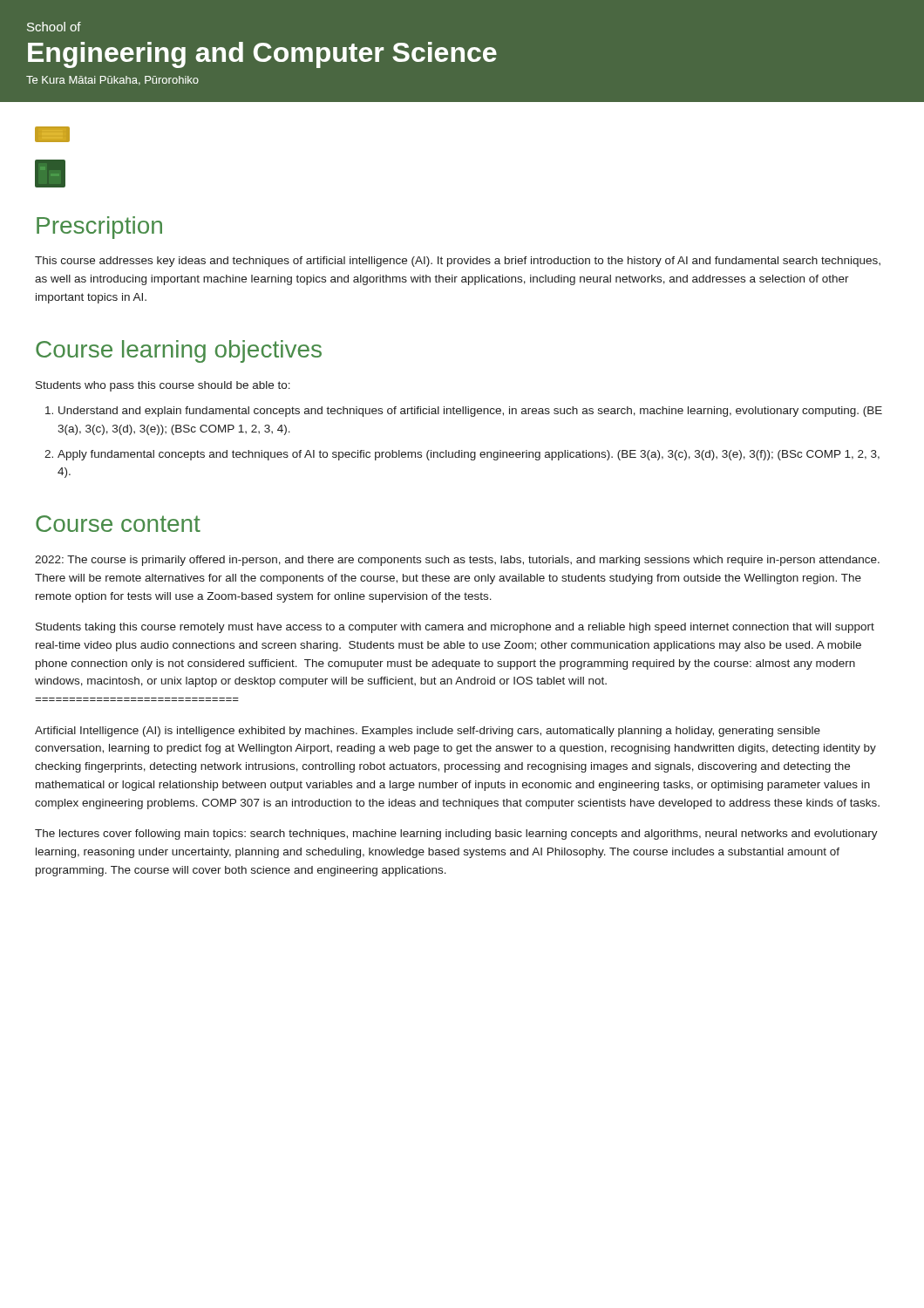Select the logo
Viewport: 924px width, 1308px height.
pos(462,153)
